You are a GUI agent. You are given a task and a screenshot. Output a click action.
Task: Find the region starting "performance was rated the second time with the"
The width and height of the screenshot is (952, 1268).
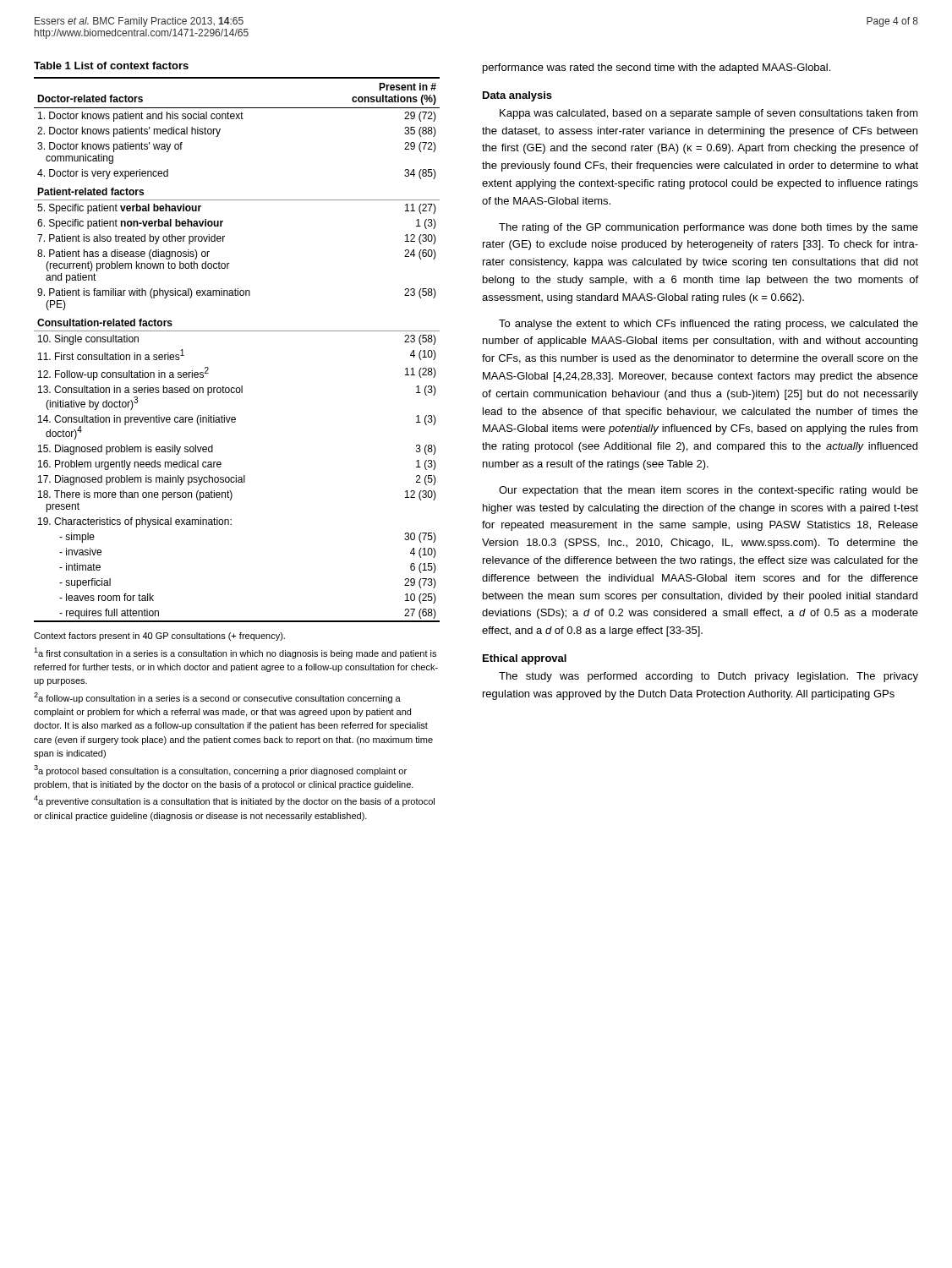click(x=700, y=68)
